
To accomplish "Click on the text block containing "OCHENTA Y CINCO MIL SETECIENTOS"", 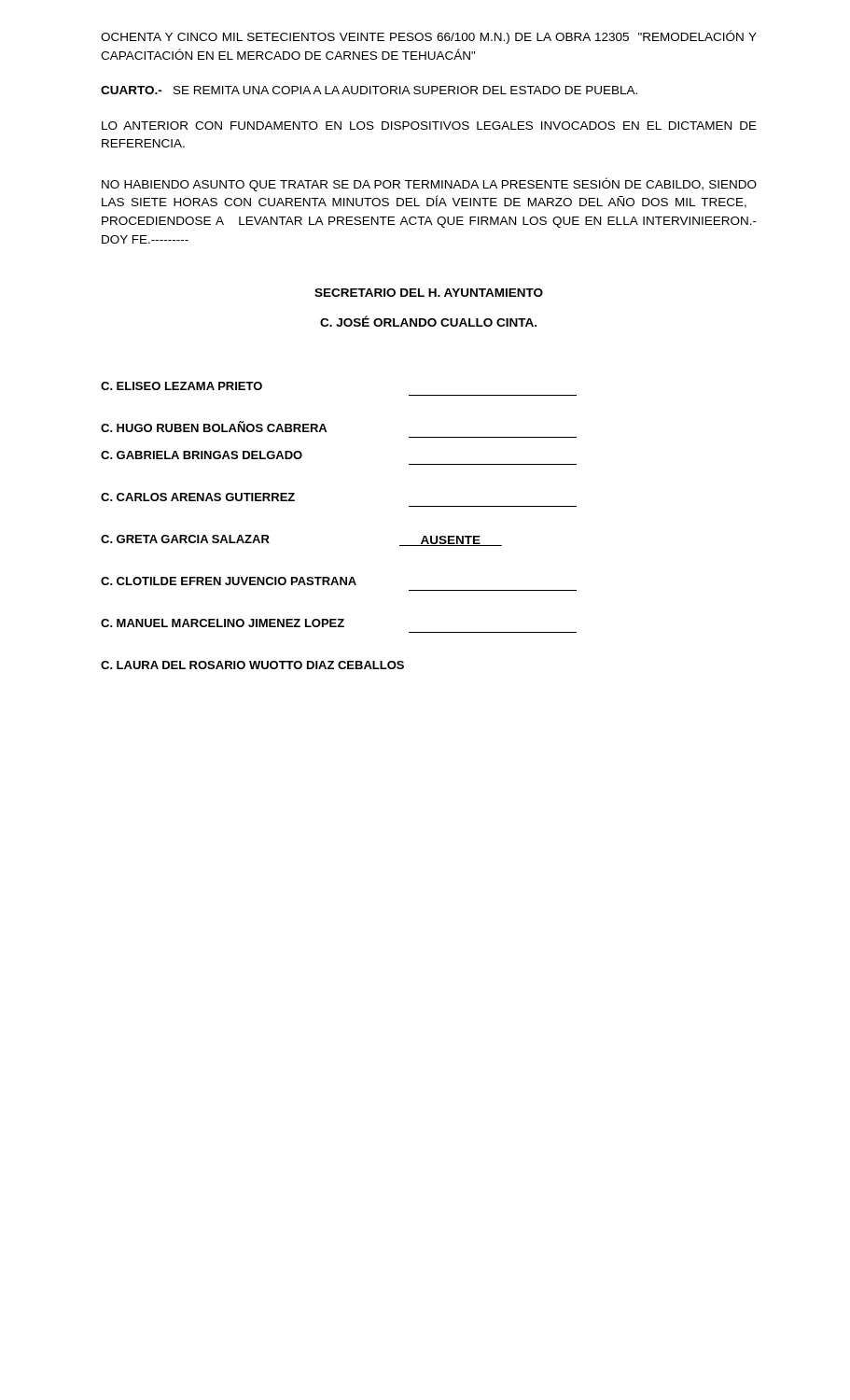I will 429,46.
